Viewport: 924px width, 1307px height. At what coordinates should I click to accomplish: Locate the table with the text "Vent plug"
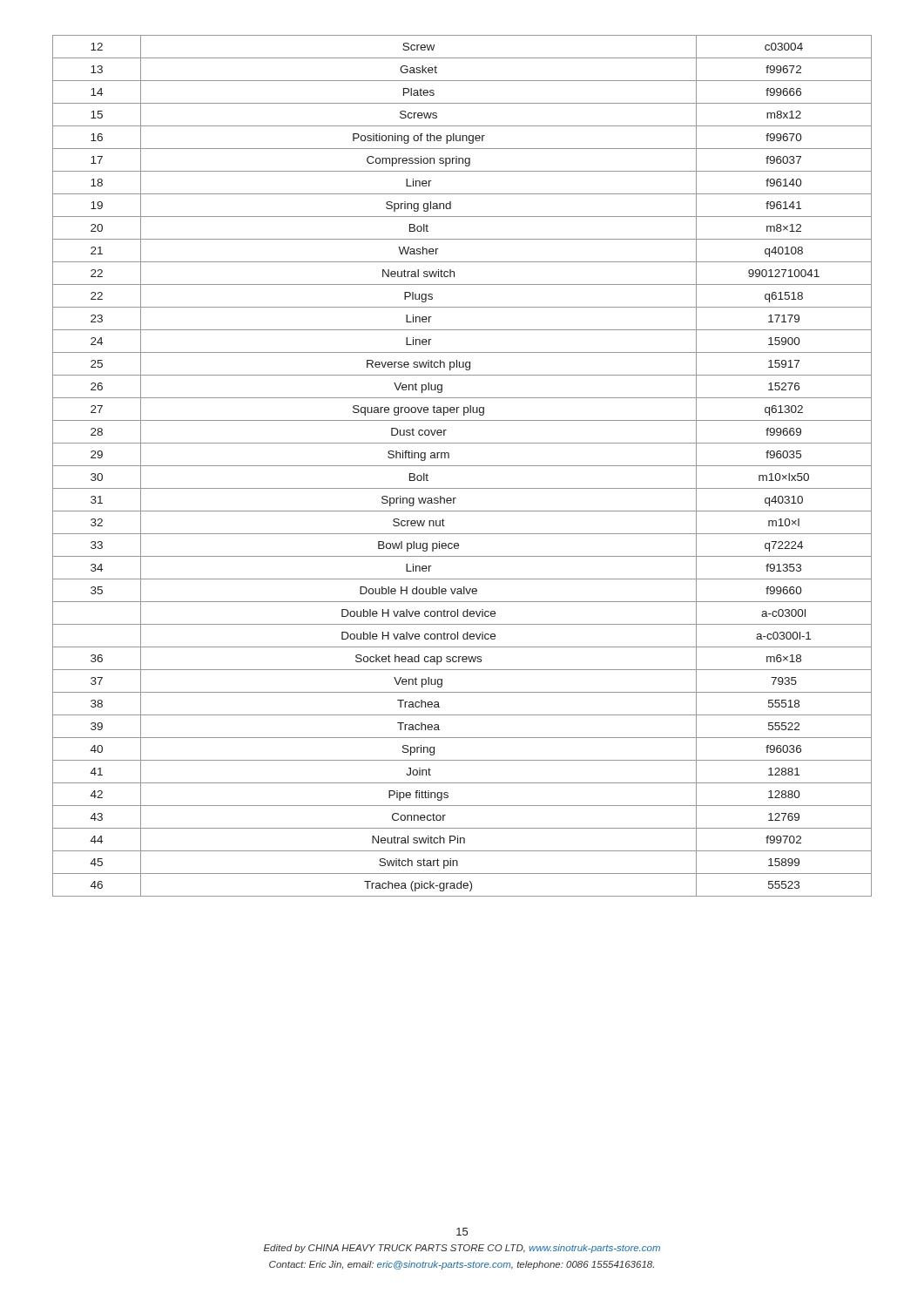coord(462,466)
